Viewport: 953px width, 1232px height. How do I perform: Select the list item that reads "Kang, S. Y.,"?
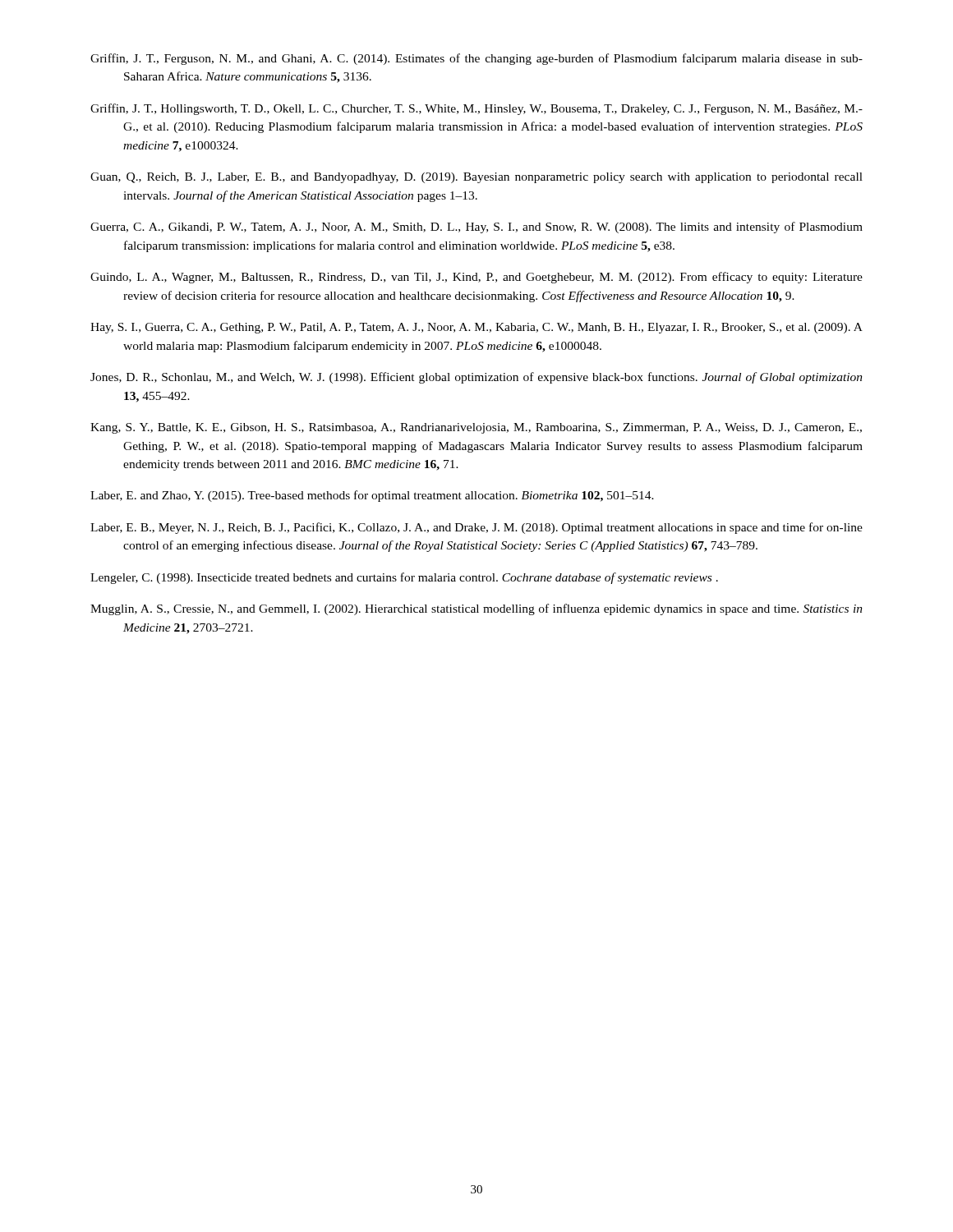[476, 445]
